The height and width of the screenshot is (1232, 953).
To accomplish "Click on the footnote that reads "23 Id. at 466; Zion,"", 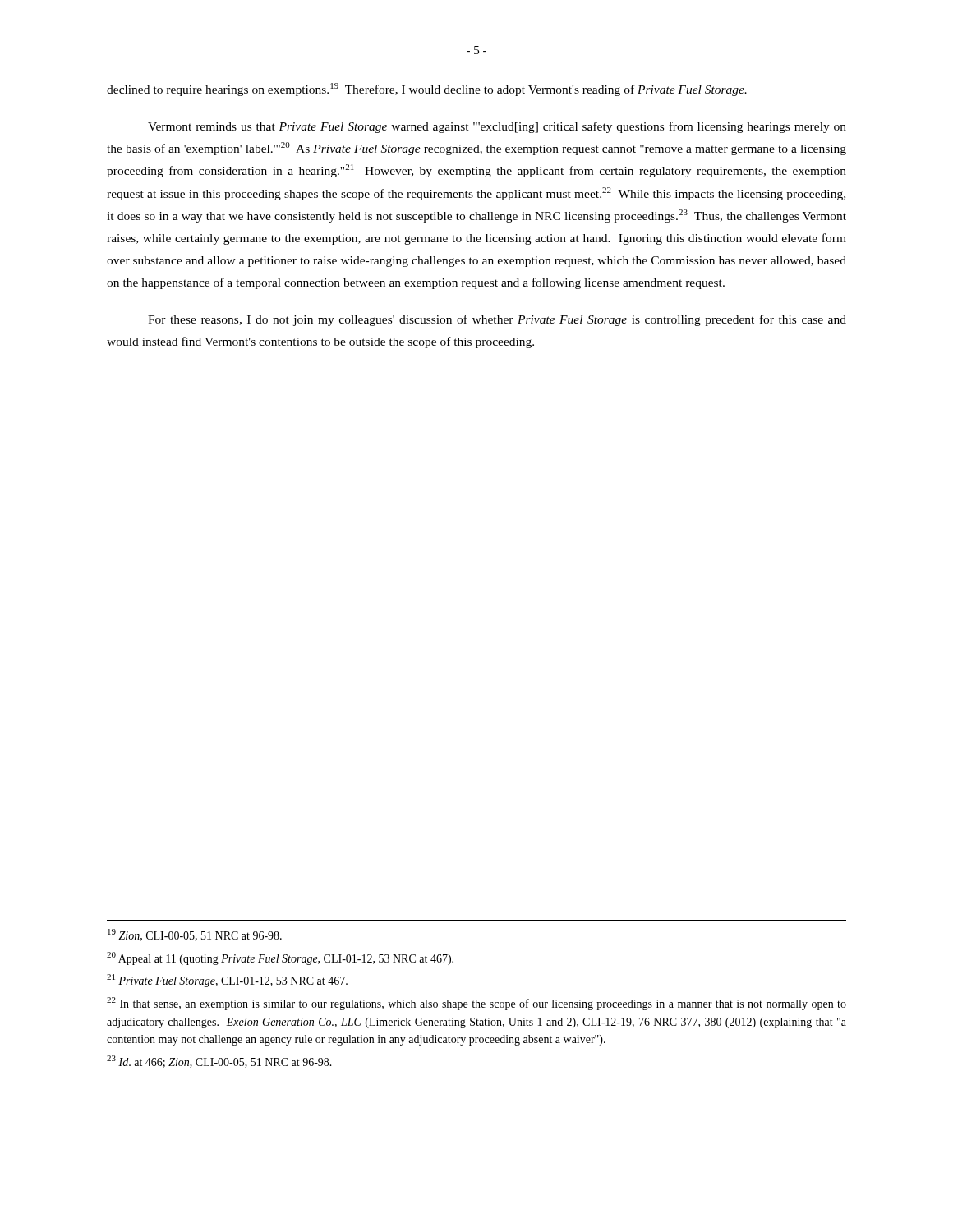I will 219,1061.
